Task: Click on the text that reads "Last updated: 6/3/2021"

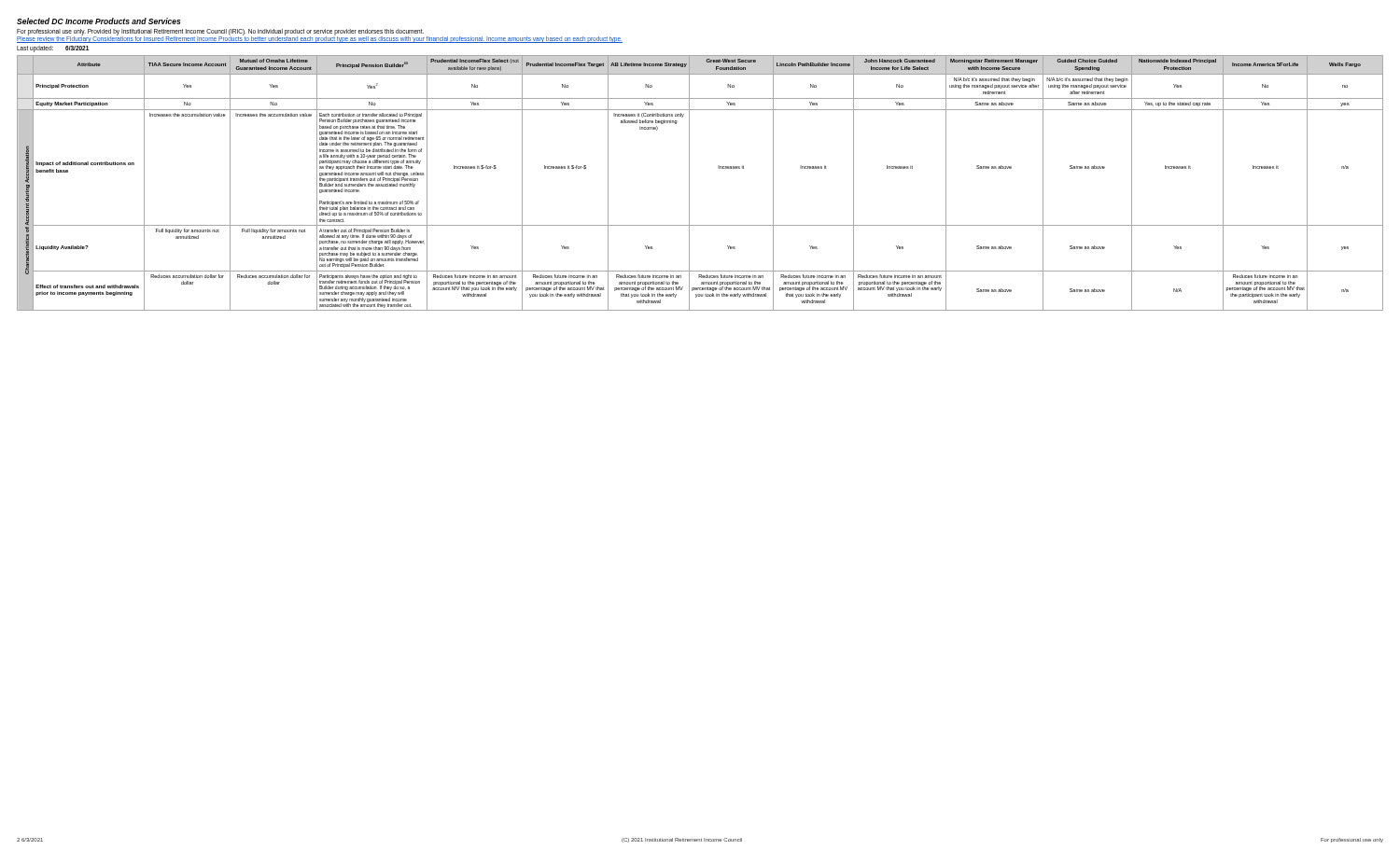Action: click(x=53, y=48)
